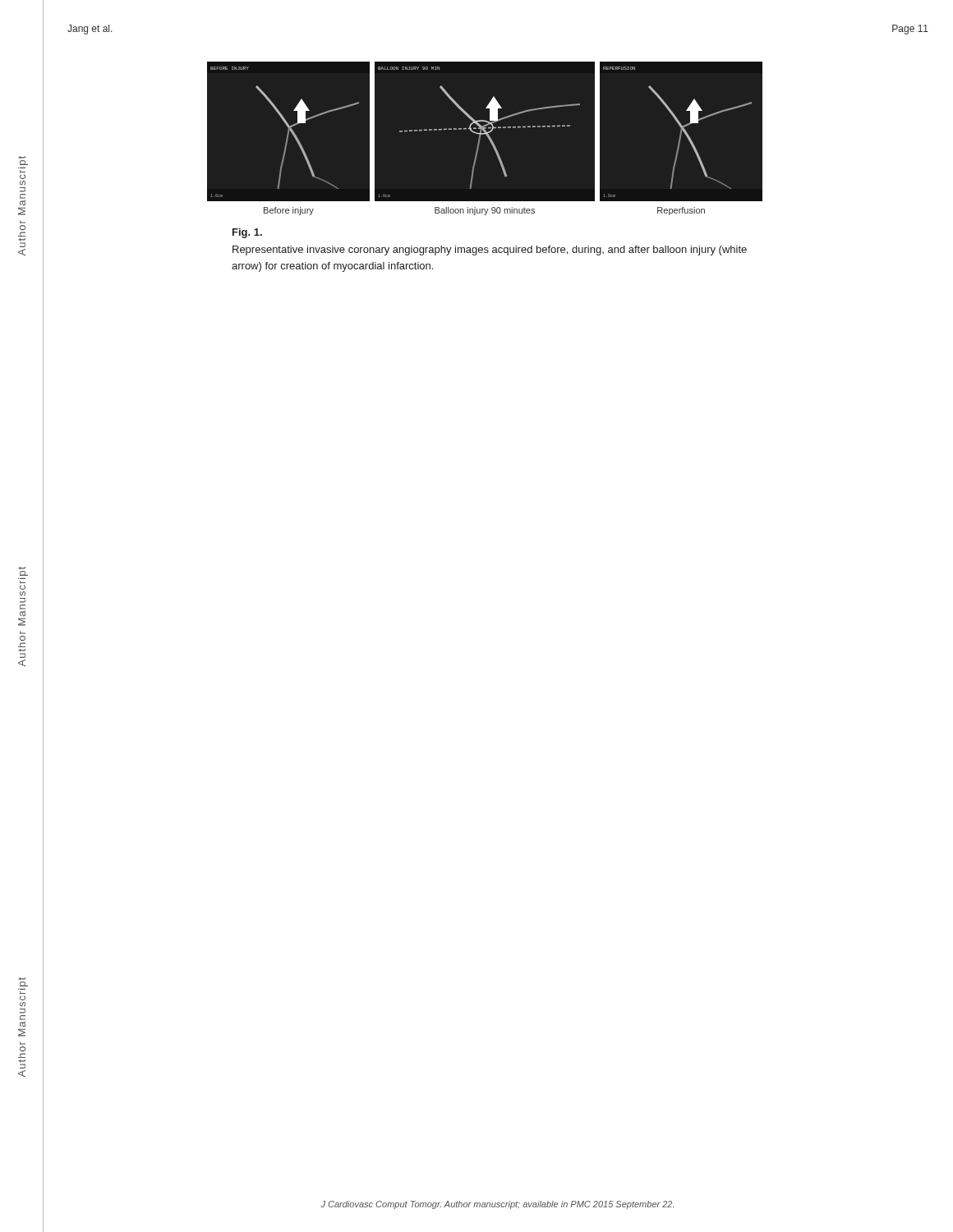This screenshot has width=953, height=1232.
Task: Find the photo
Action: click(486, 138)
